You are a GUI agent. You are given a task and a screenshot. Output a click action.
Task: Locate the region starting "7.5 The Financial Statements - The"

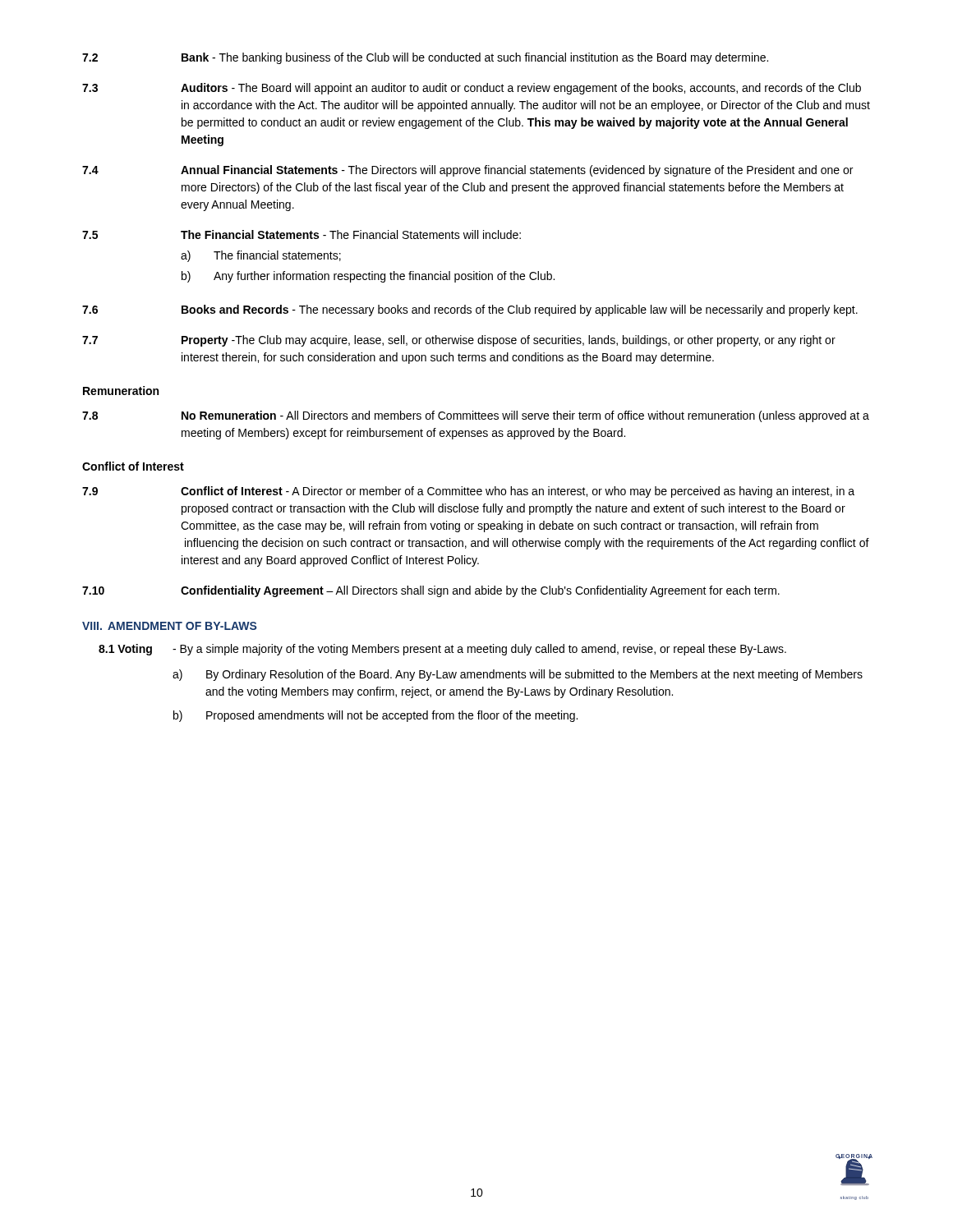[302, 234]
